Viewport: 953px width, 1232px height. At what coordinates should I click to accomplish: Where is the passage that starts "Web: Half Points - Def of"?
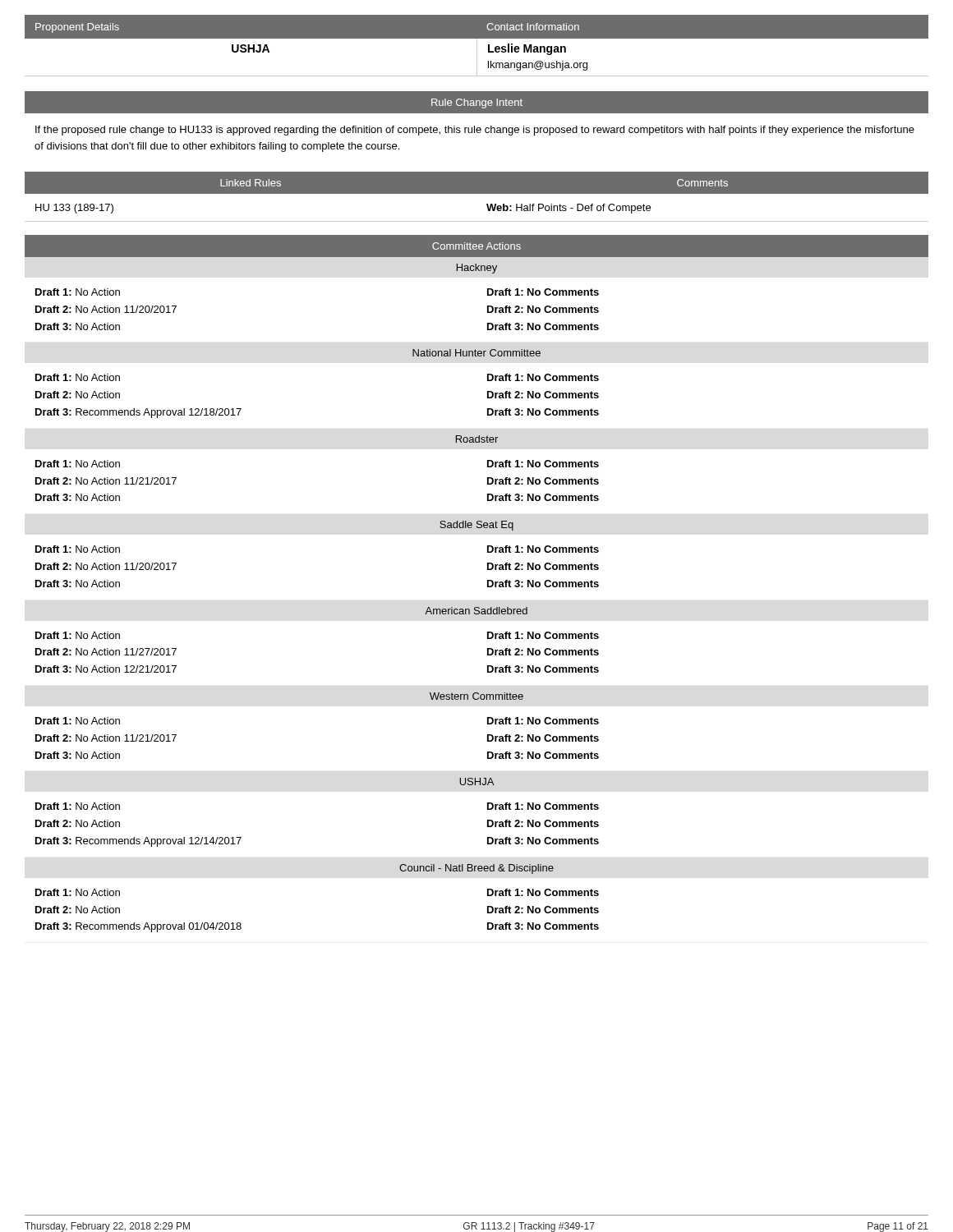coord(569,207)
